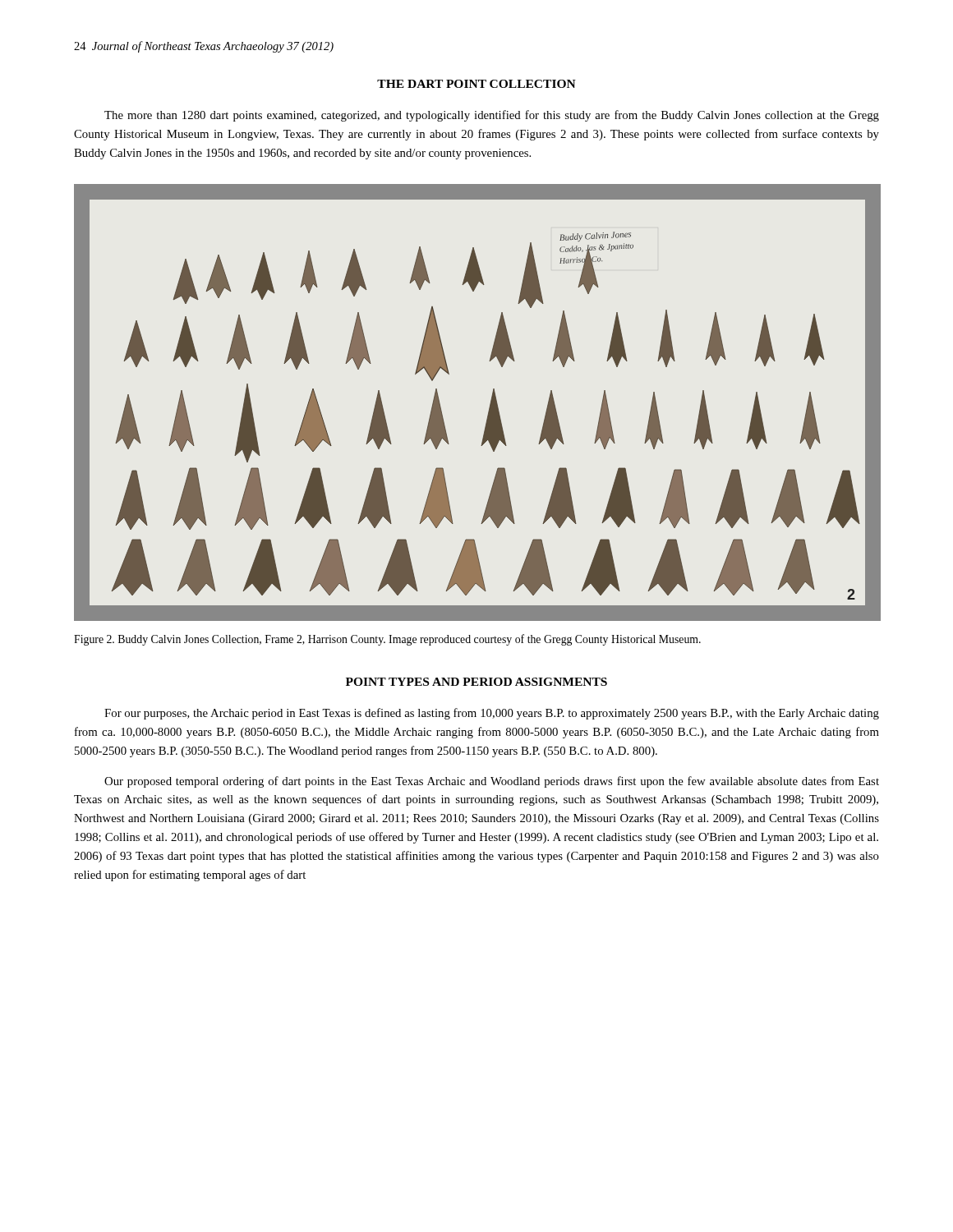This screenshot has width=953, height=1232.
Task: Select the section header with the text "THE DART POINT COLLECTION"
Action: (476, 83)
